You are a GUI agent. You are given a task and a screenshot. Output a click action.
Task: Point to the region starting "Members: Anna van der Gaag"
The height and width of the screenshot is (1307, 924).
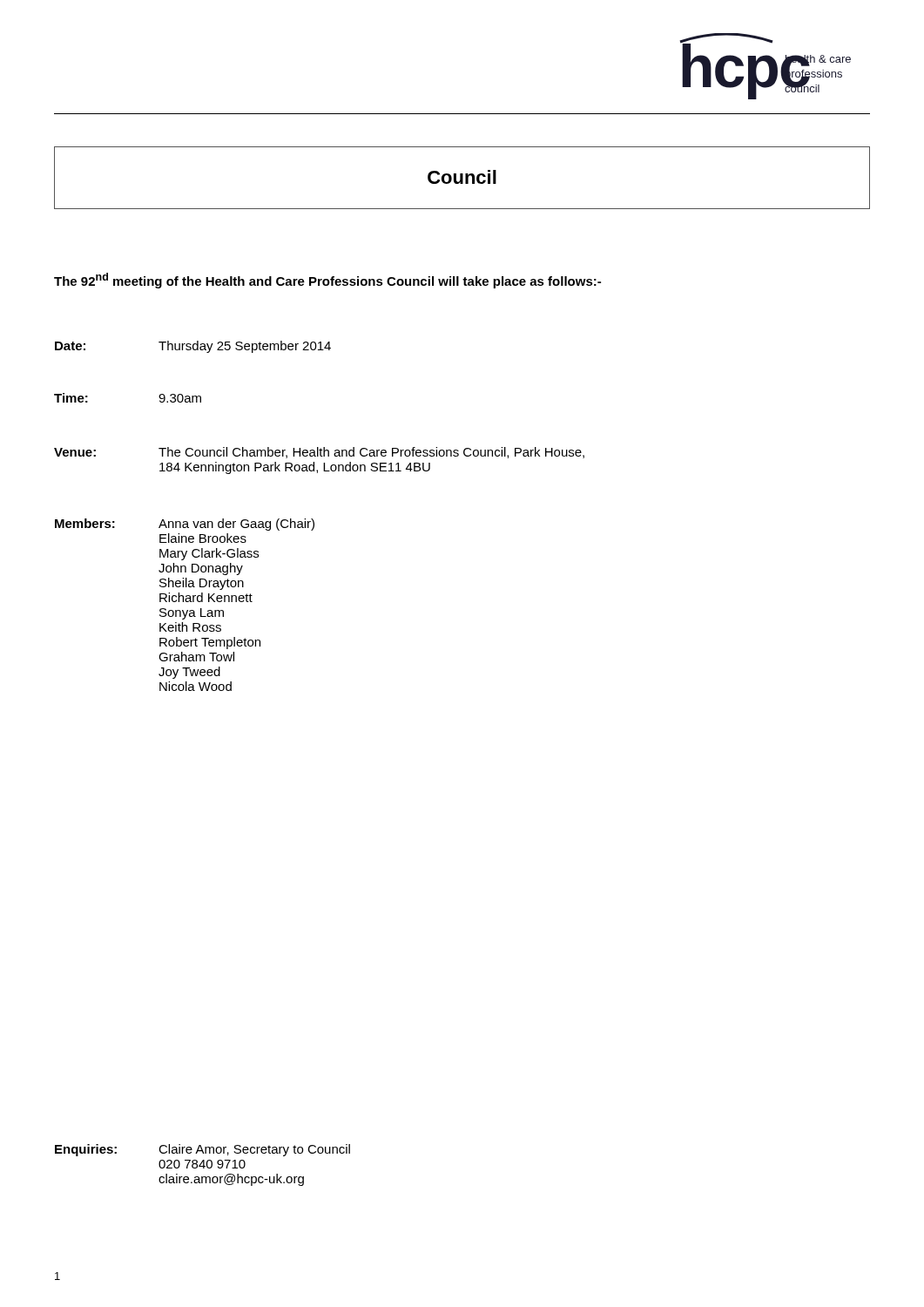click(185, 525)
